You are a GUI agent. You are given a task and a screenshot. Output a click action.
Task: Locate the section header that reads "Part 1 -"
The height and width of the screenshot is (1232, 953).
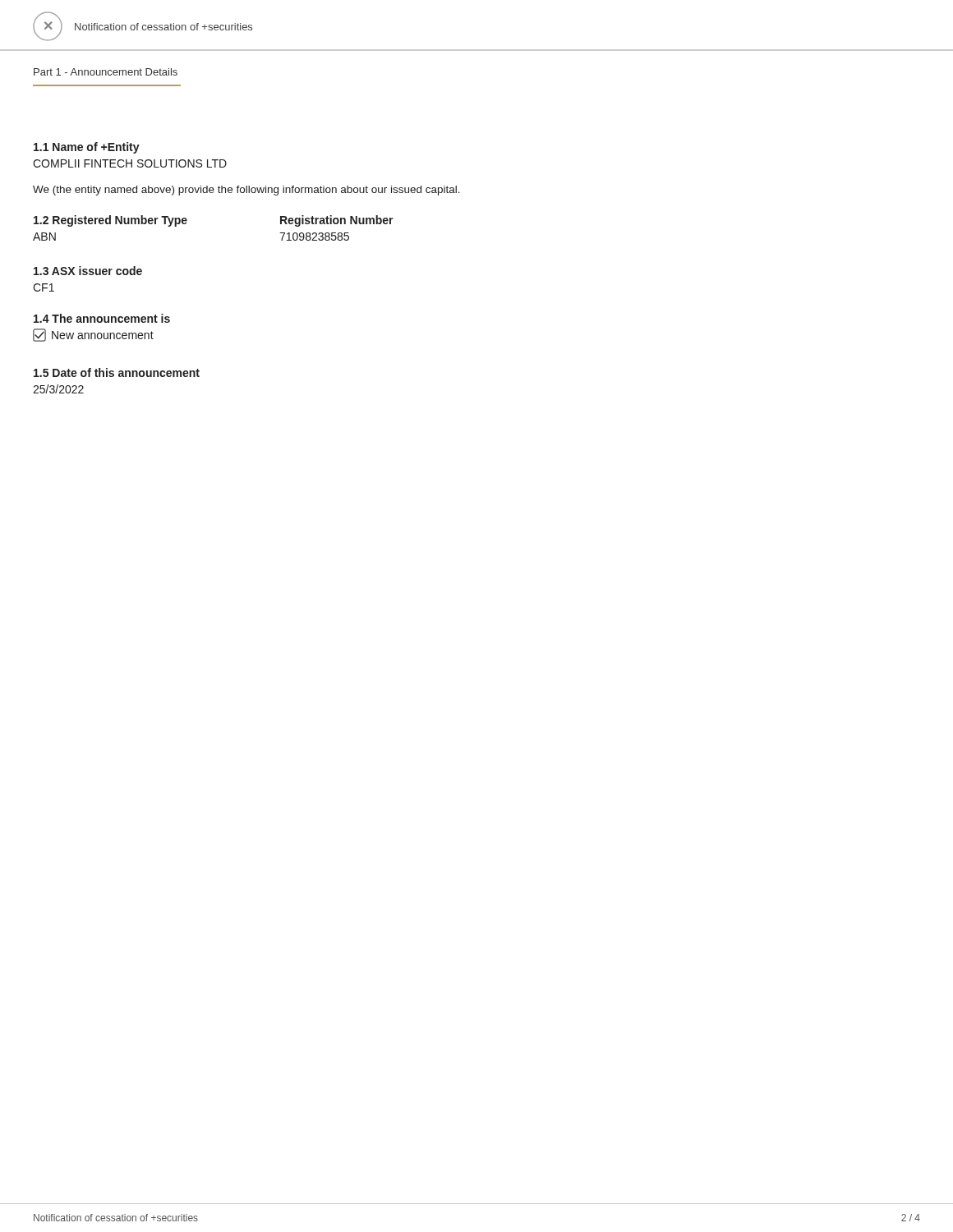click(x=105, y=72)
